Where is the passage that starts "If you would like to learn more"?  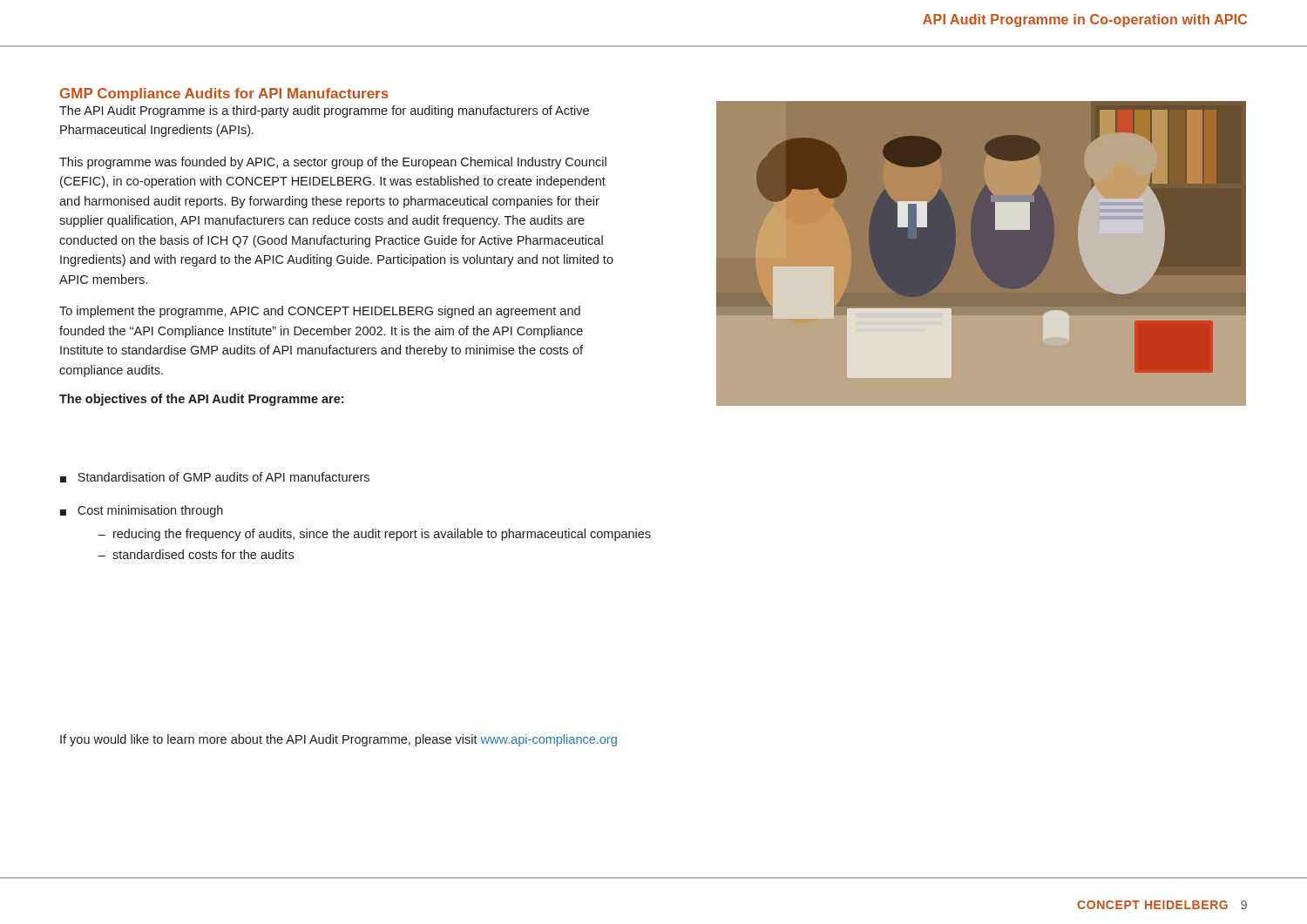(338, 739)
